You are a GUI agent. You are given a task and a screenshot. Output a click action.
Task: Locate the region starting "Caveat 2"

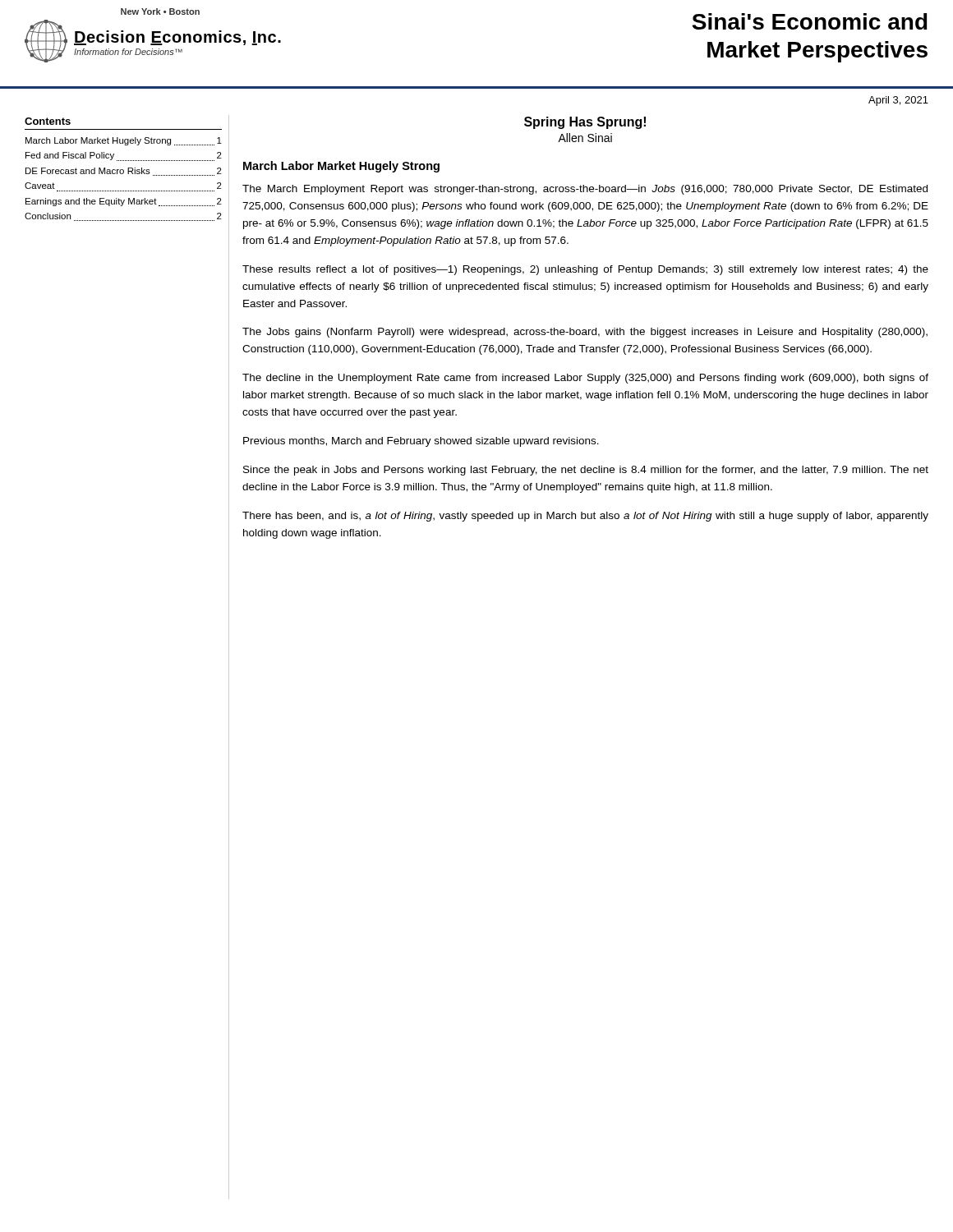[123, 186]
